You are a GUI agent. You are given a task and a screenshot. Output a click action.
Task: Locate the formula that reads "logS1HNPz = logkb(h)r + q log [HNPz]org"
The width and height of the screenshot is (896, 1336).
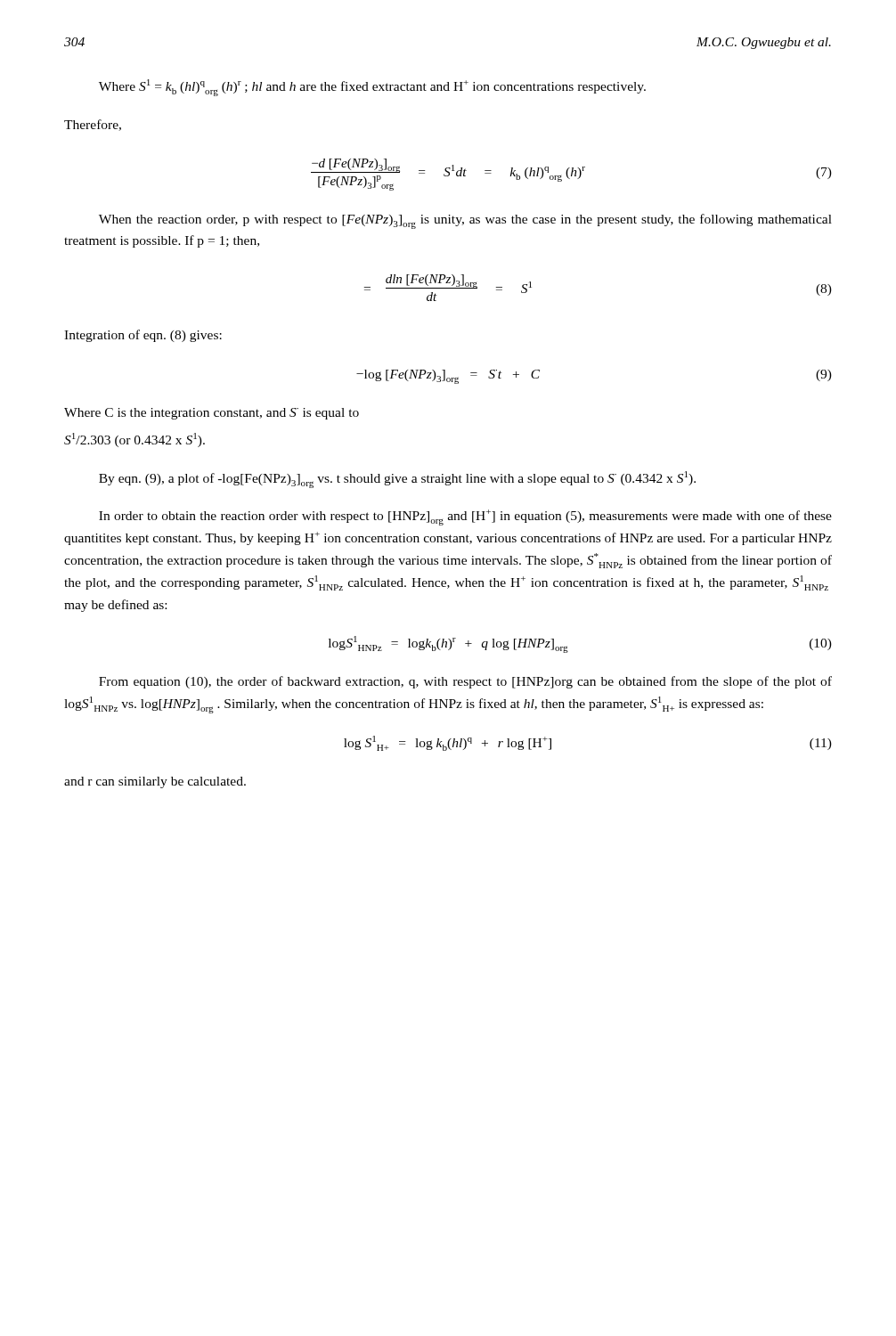click(452, 644)
